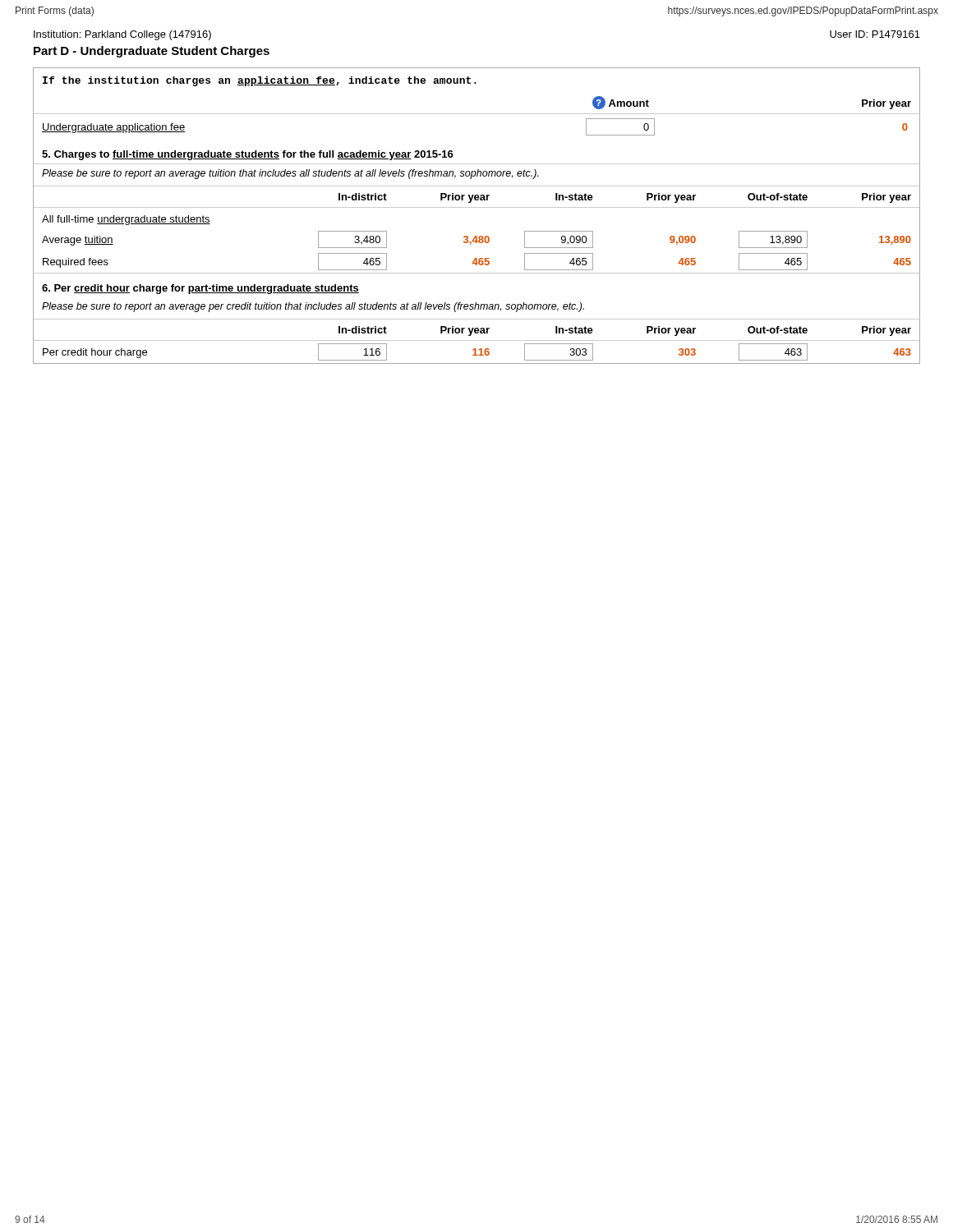
Task: Locate the table with the text "Per credit hour charge"
Action: 476,341
